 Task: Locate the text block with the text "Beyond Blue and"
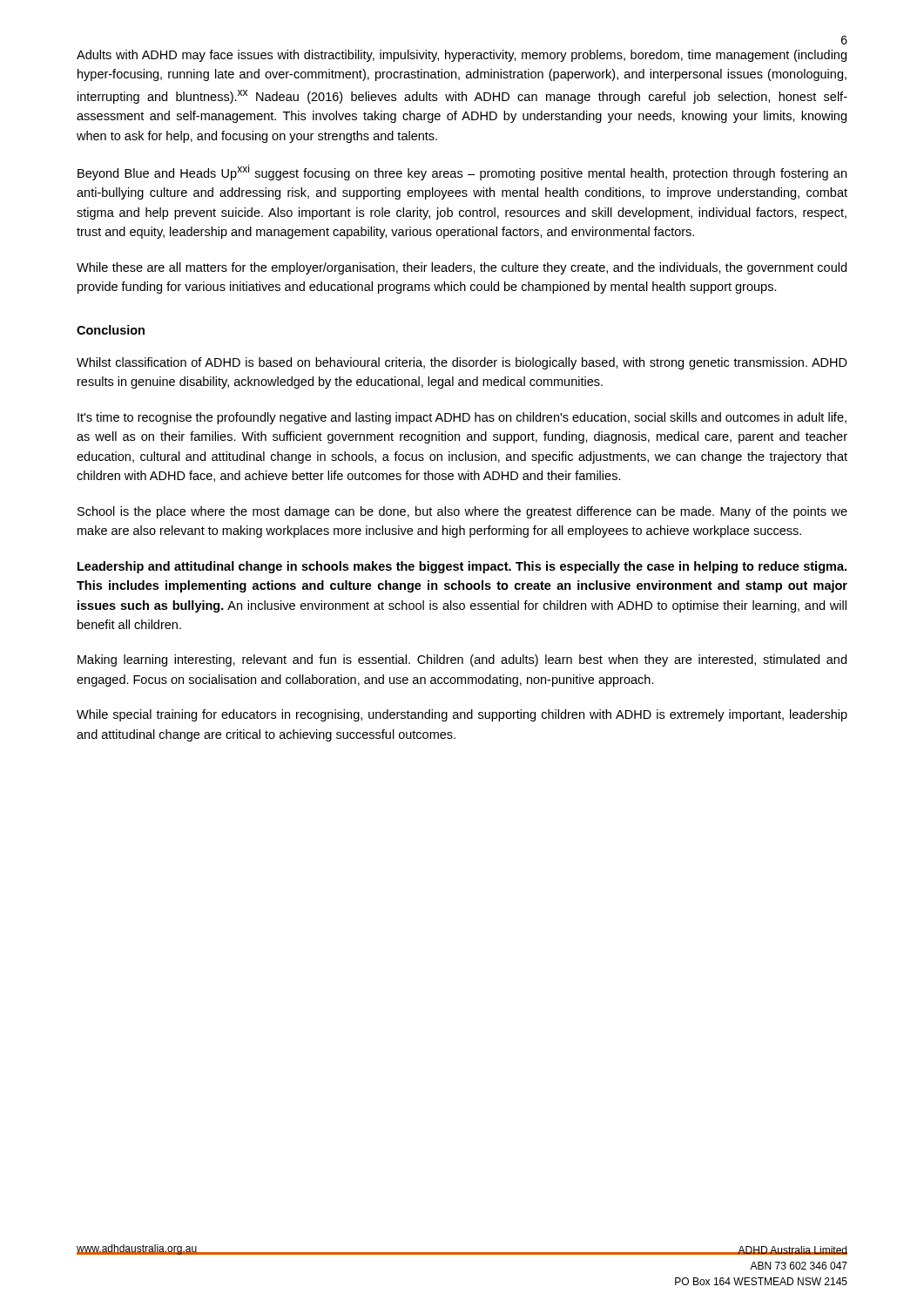coord(462,201)
